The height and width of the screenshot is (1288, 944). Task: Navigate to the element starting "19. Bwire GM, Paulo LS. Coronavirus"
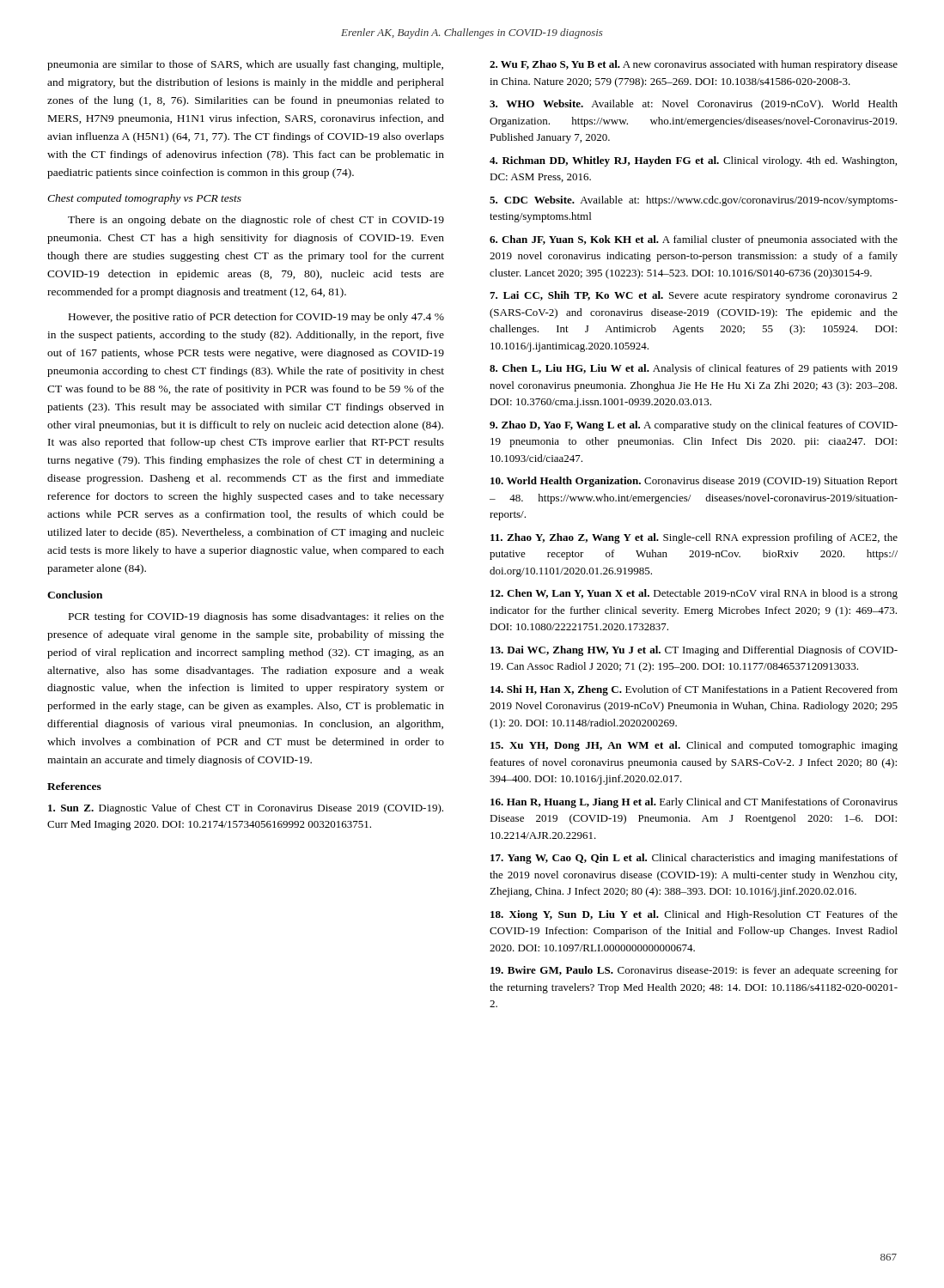(x=694, y=987)
